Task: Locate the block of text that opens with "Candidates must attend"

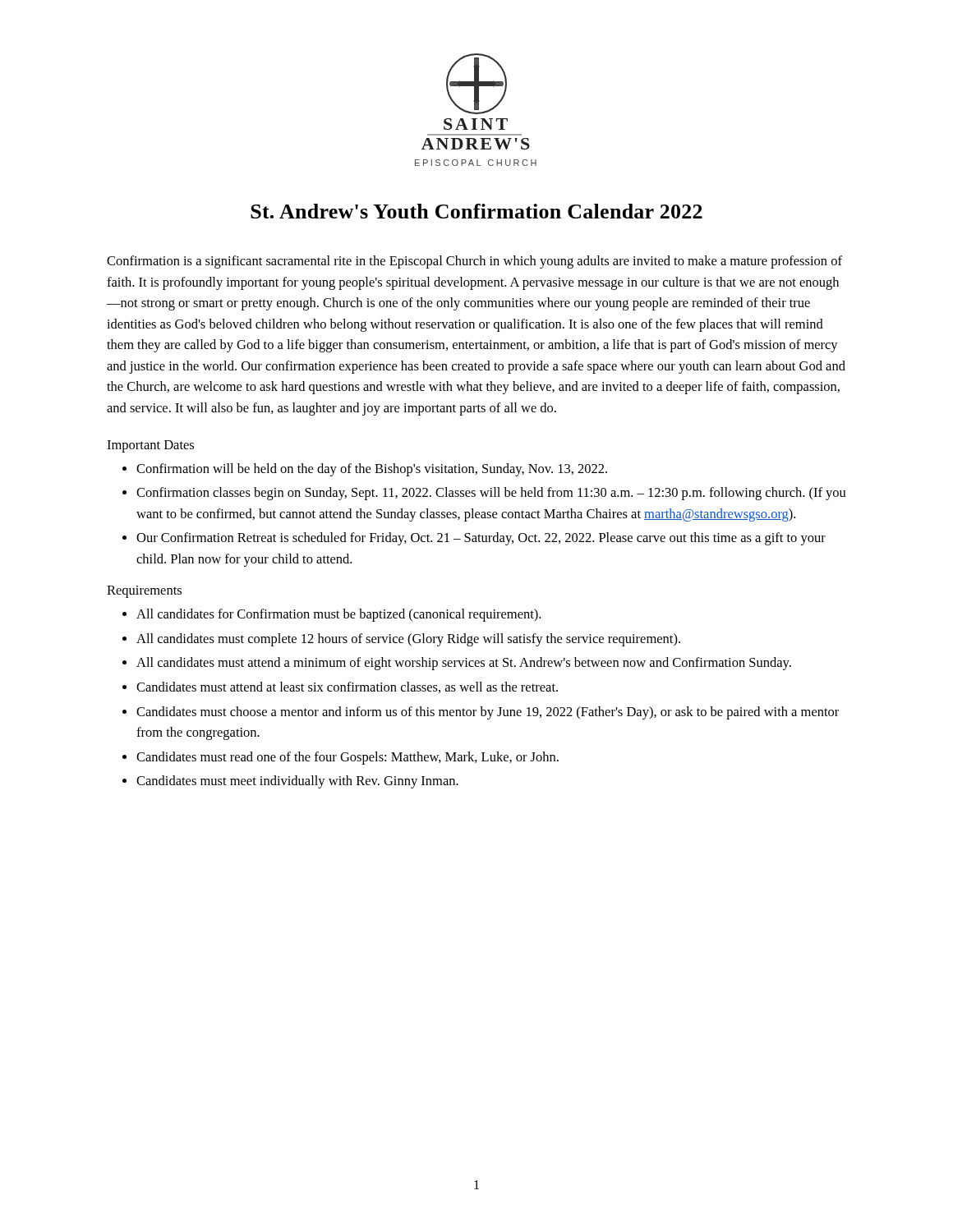Action: pyautogui.click(x=348, y=687)
